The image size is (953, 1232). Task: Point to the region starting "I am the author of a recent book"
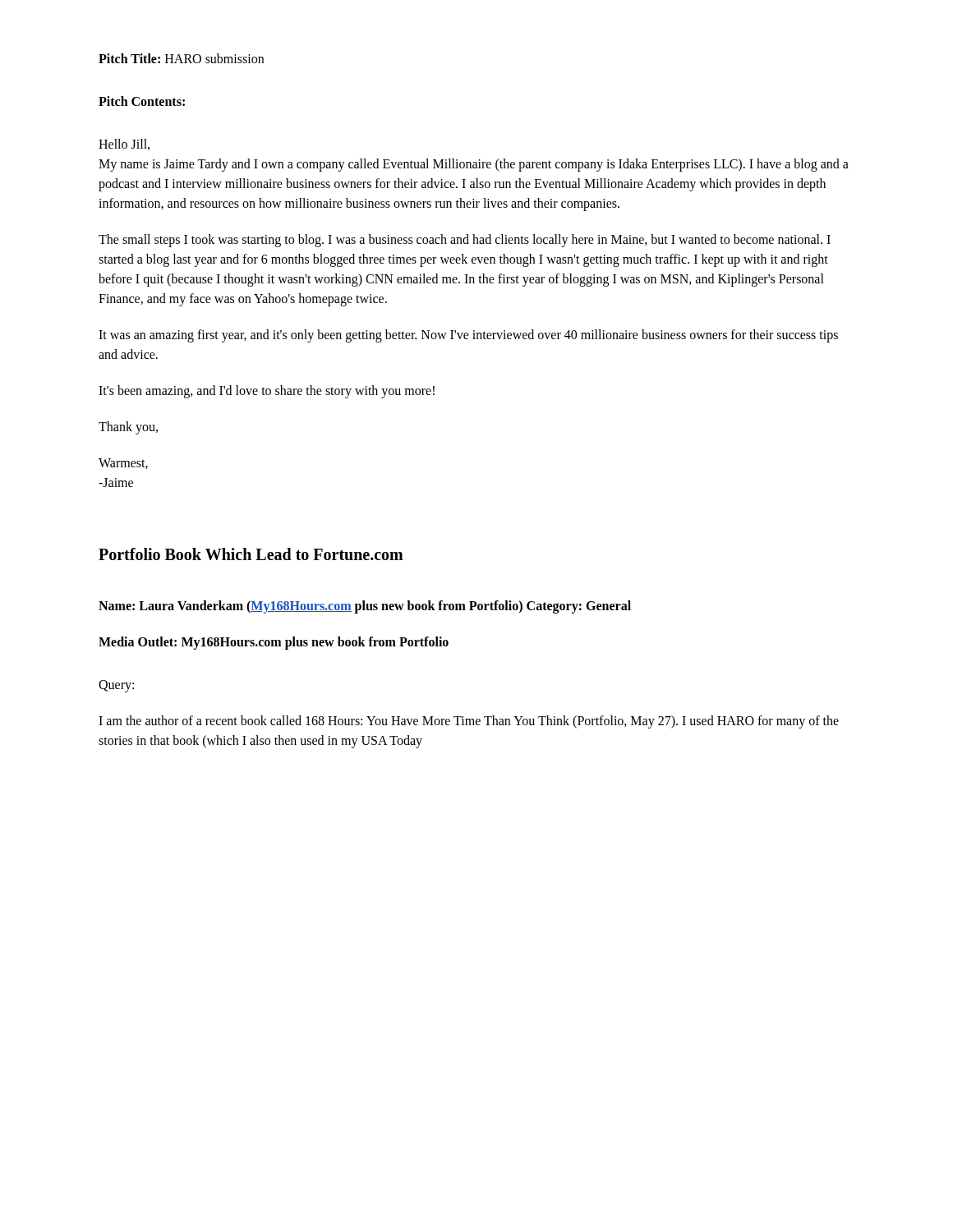(x=476, y=731)
